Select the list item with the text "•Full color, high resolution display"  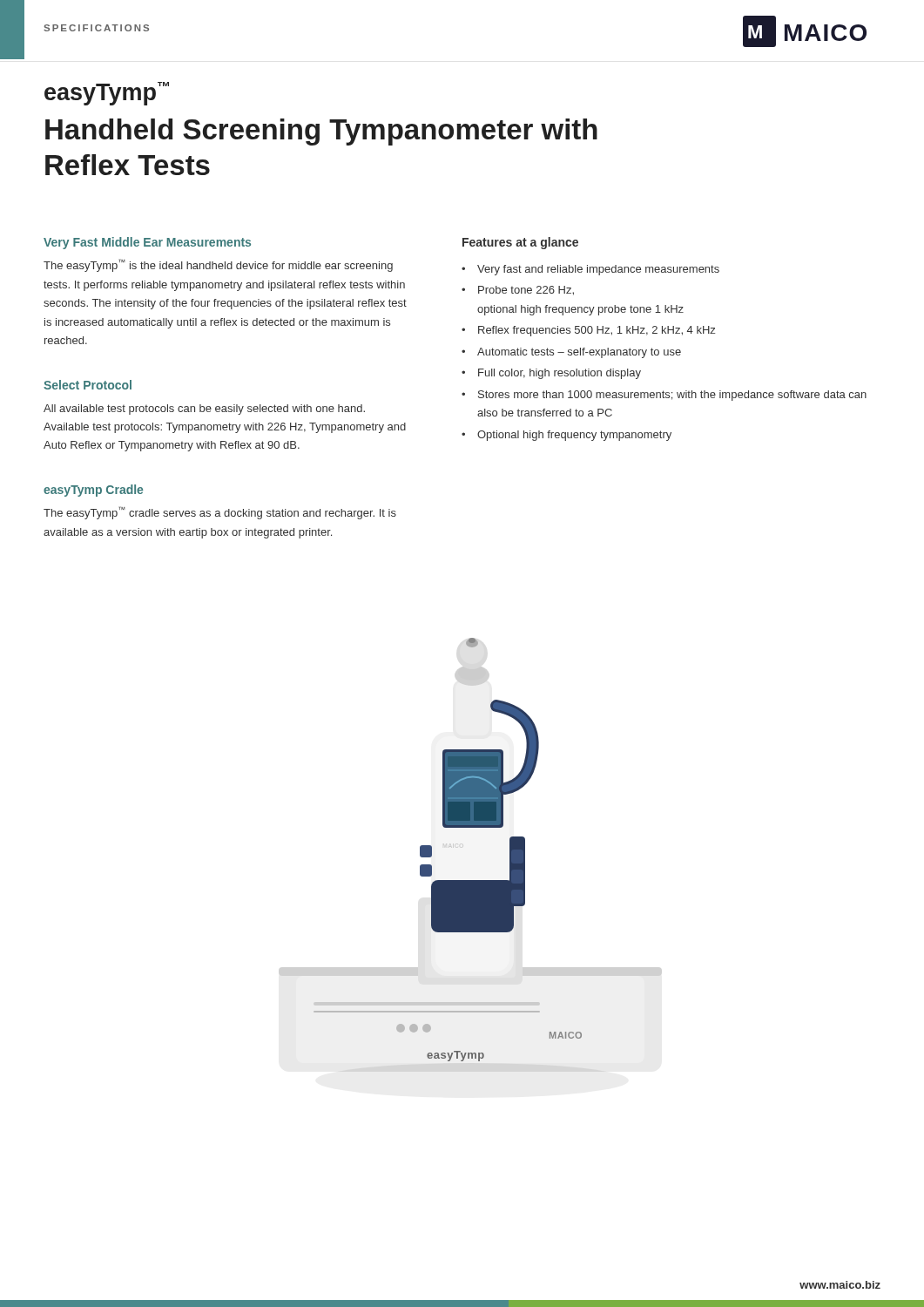pos(551,373)
